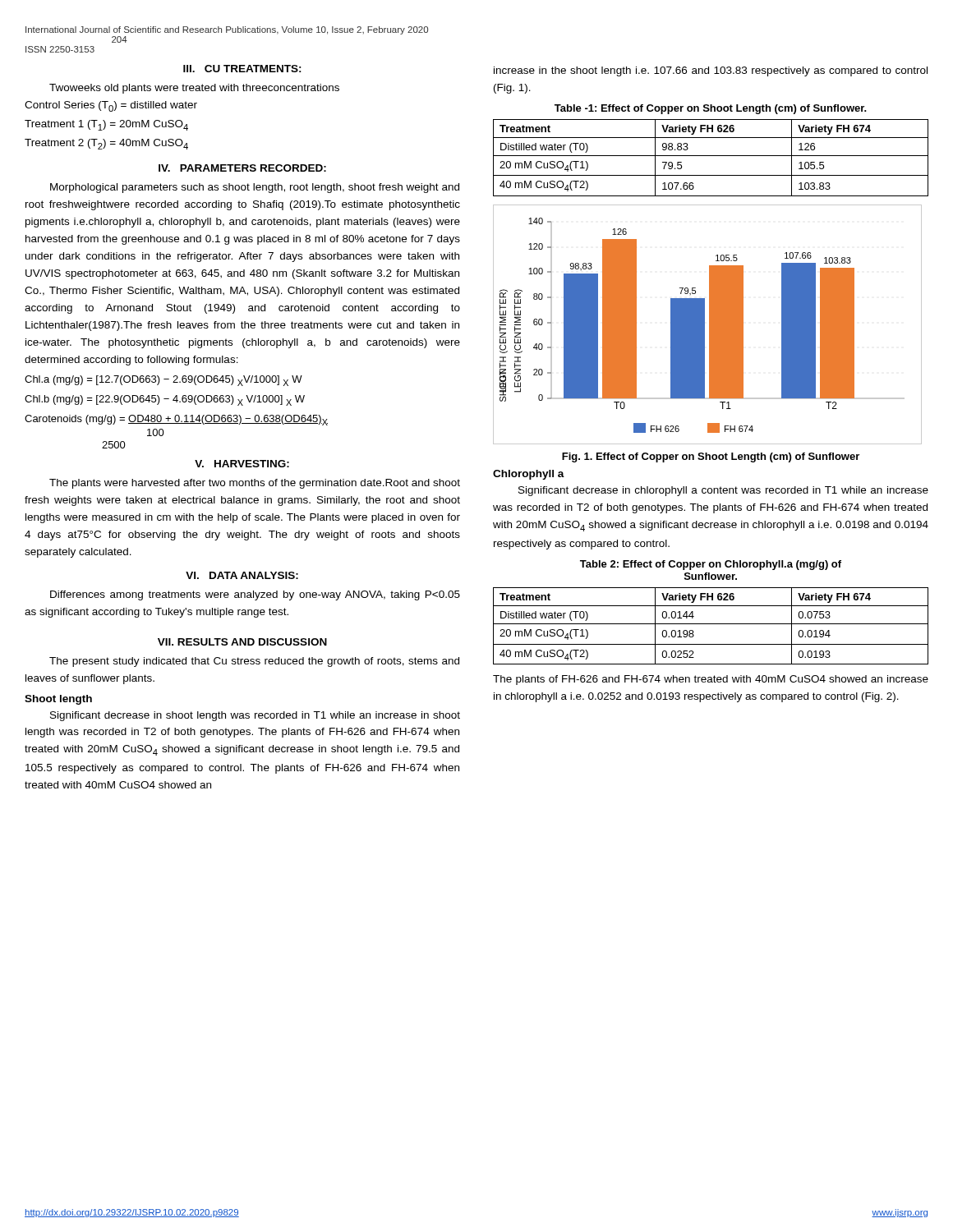The image size is (953, 1232).
Task: Select the section header with the text "VI. DATA ANALYSIS:"
Action: pyautogui.click(x=242, y=575)
